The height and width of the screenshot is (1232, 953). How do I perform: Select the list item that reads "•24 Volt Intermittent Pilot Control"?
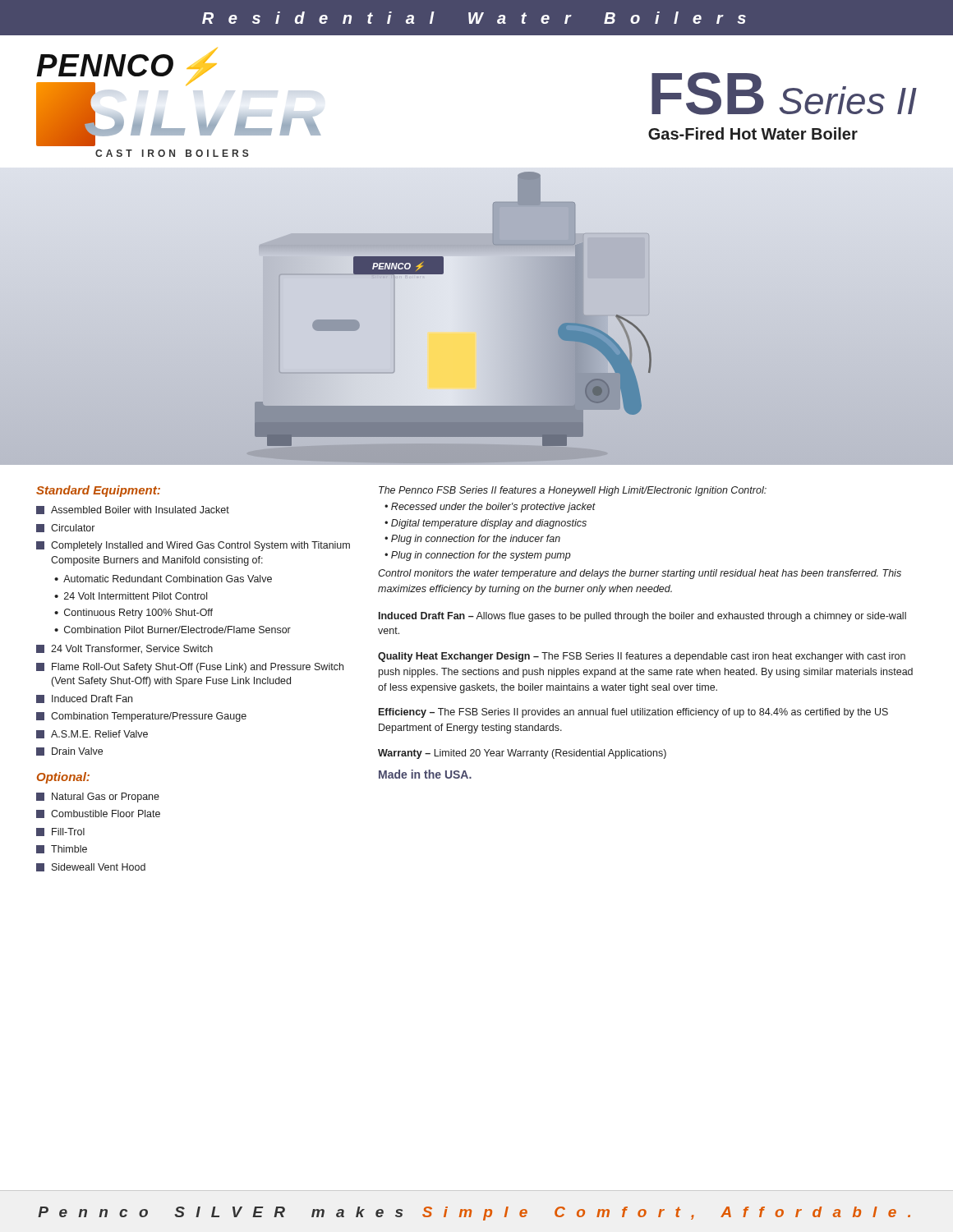pos(131,596)
